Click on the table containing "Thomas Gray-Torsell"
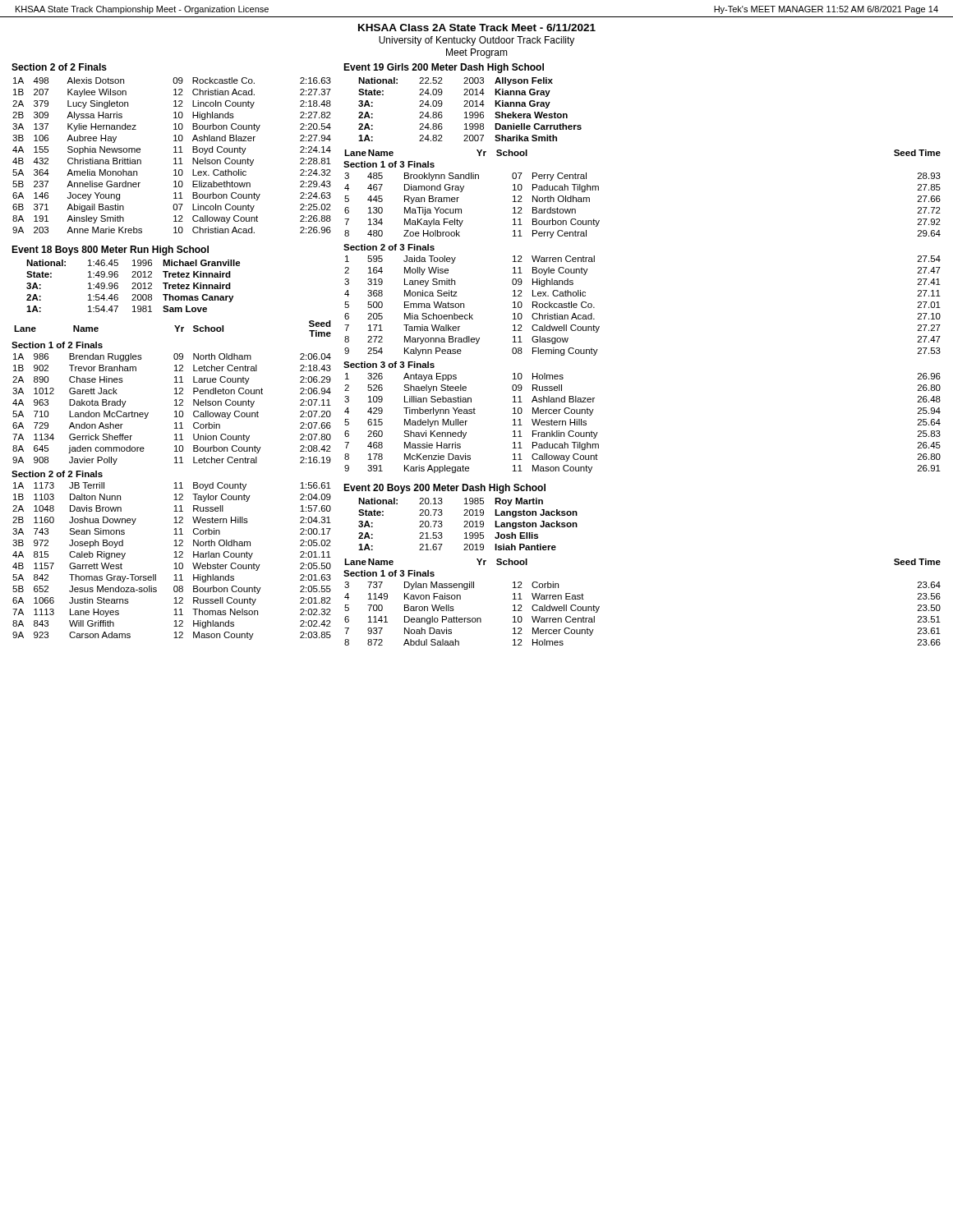953x1232 pixels. coord(172,560)
